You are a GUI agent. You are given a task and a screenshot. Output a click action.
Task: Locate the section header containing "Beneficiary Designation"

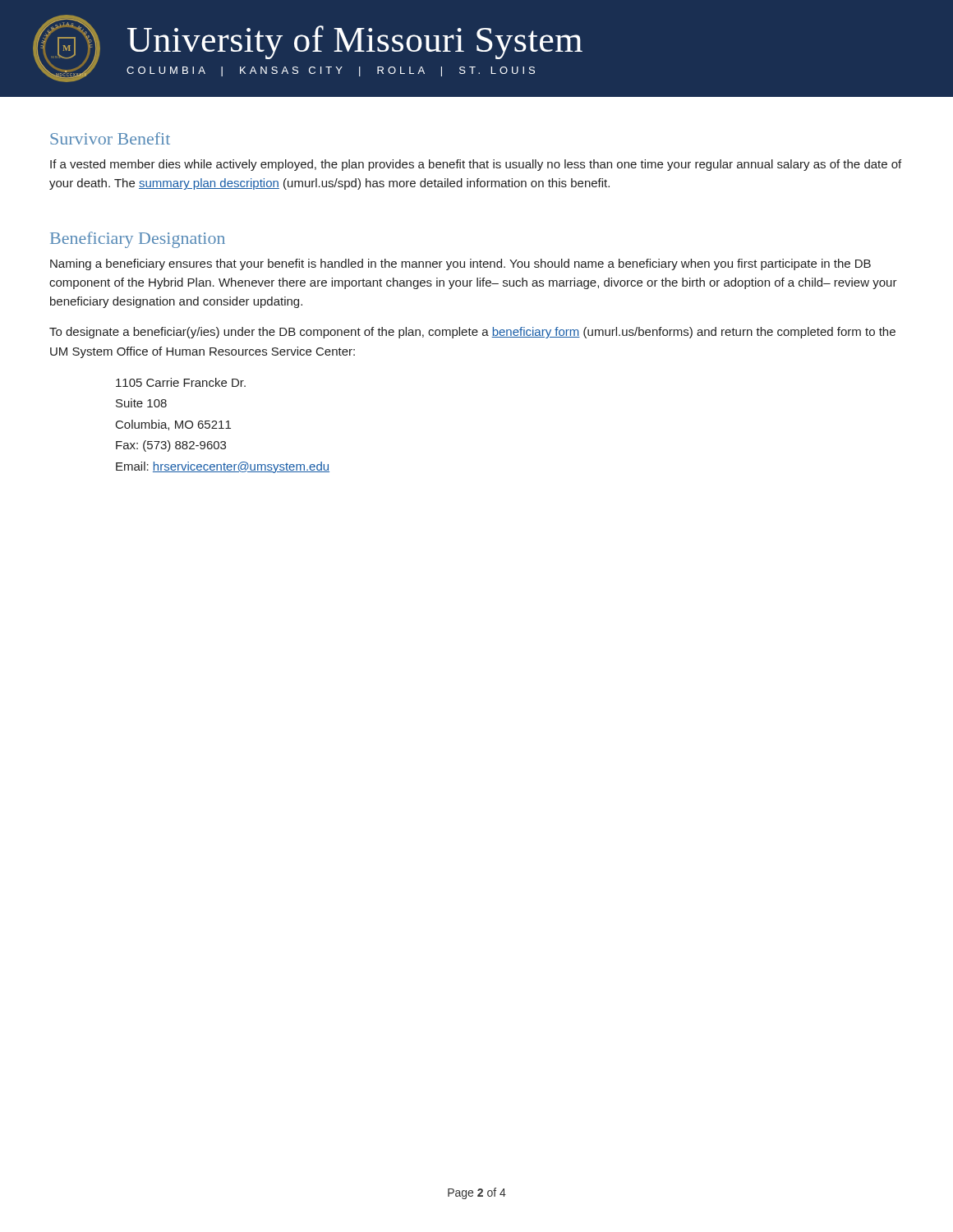pyautogui.click(x=137, y=238)
